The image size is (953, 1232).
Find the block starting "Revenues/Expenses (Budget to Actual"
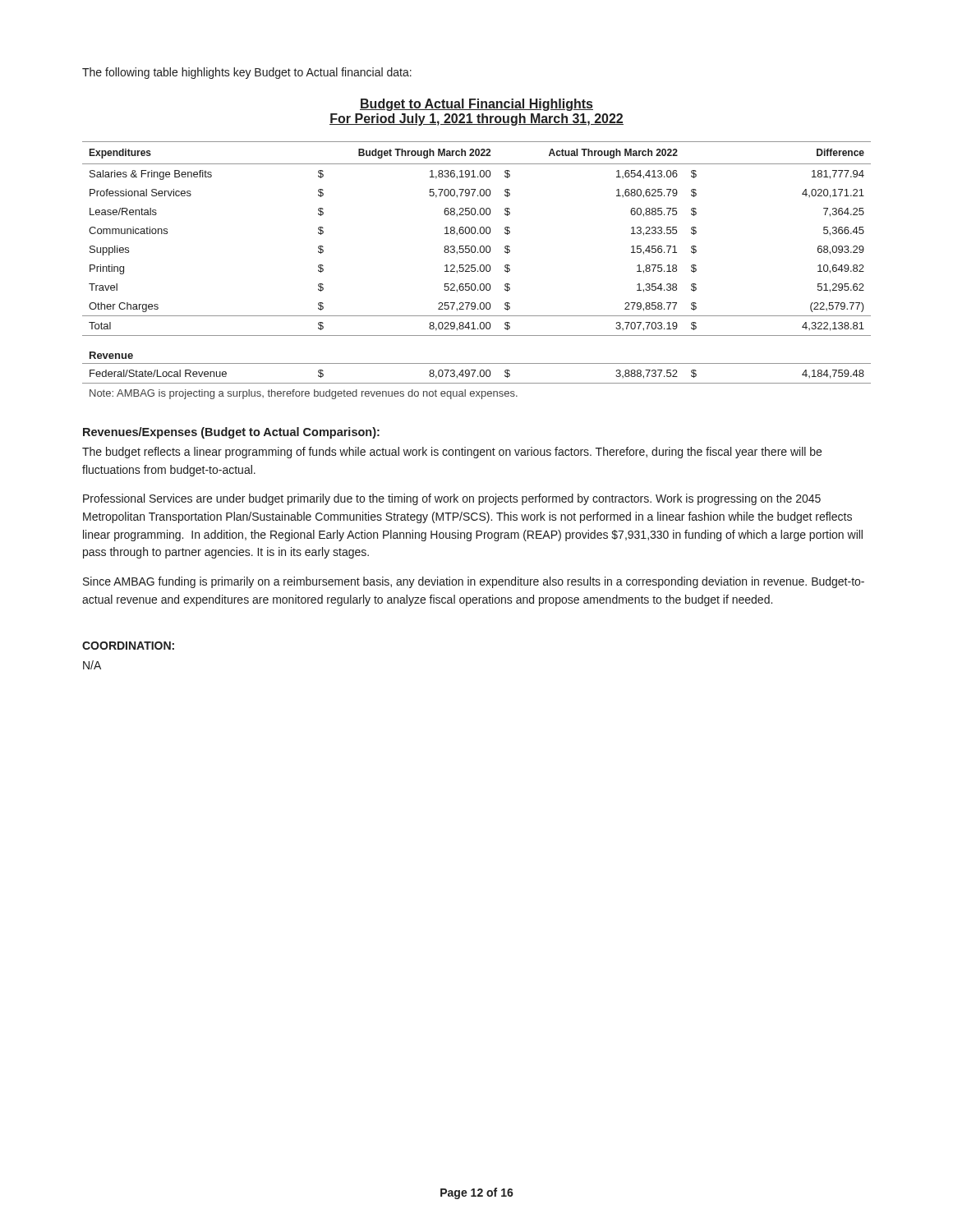pos(231,432)
